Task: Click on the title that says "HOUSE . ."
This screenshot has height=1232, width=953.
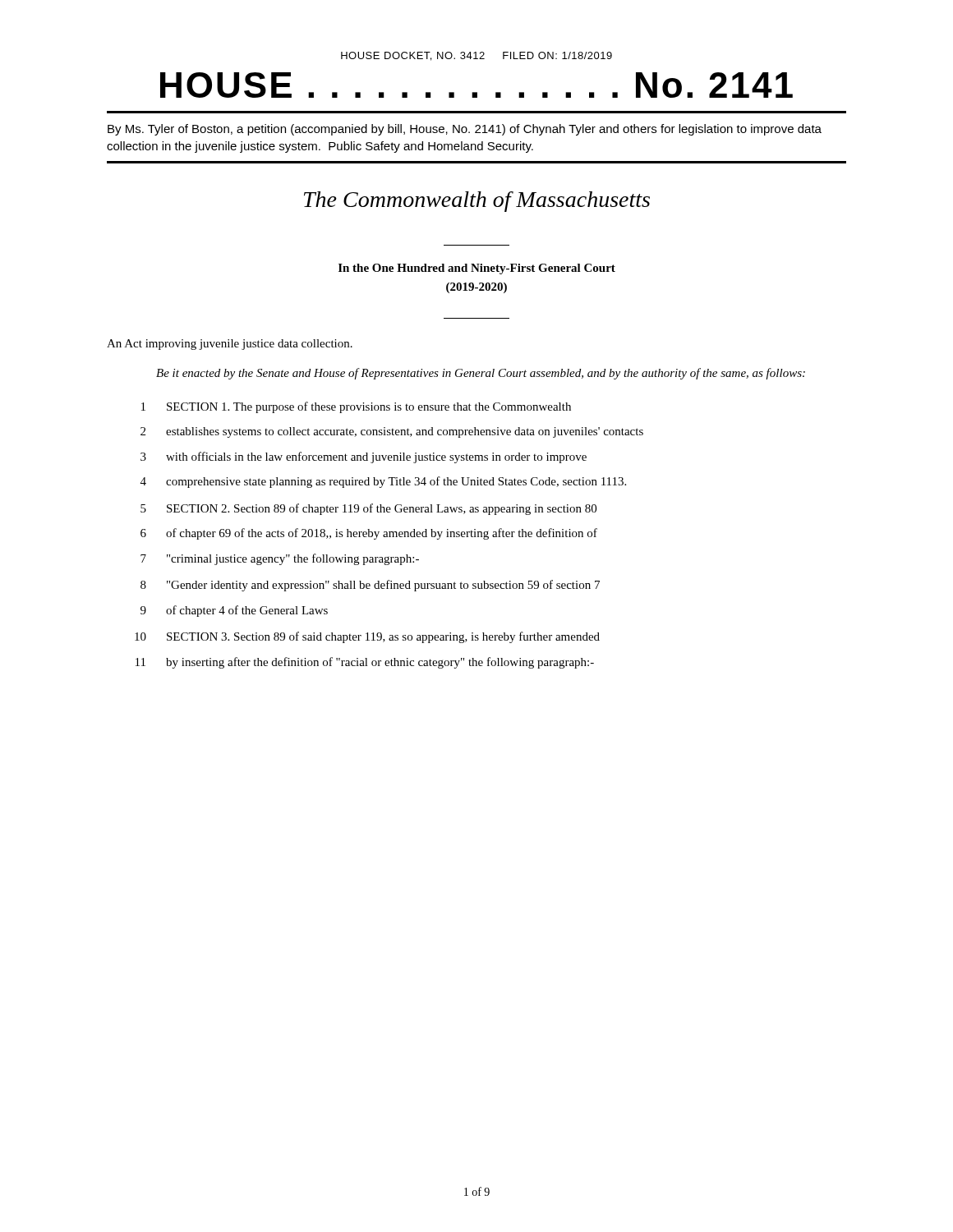Action: point(476,85)
